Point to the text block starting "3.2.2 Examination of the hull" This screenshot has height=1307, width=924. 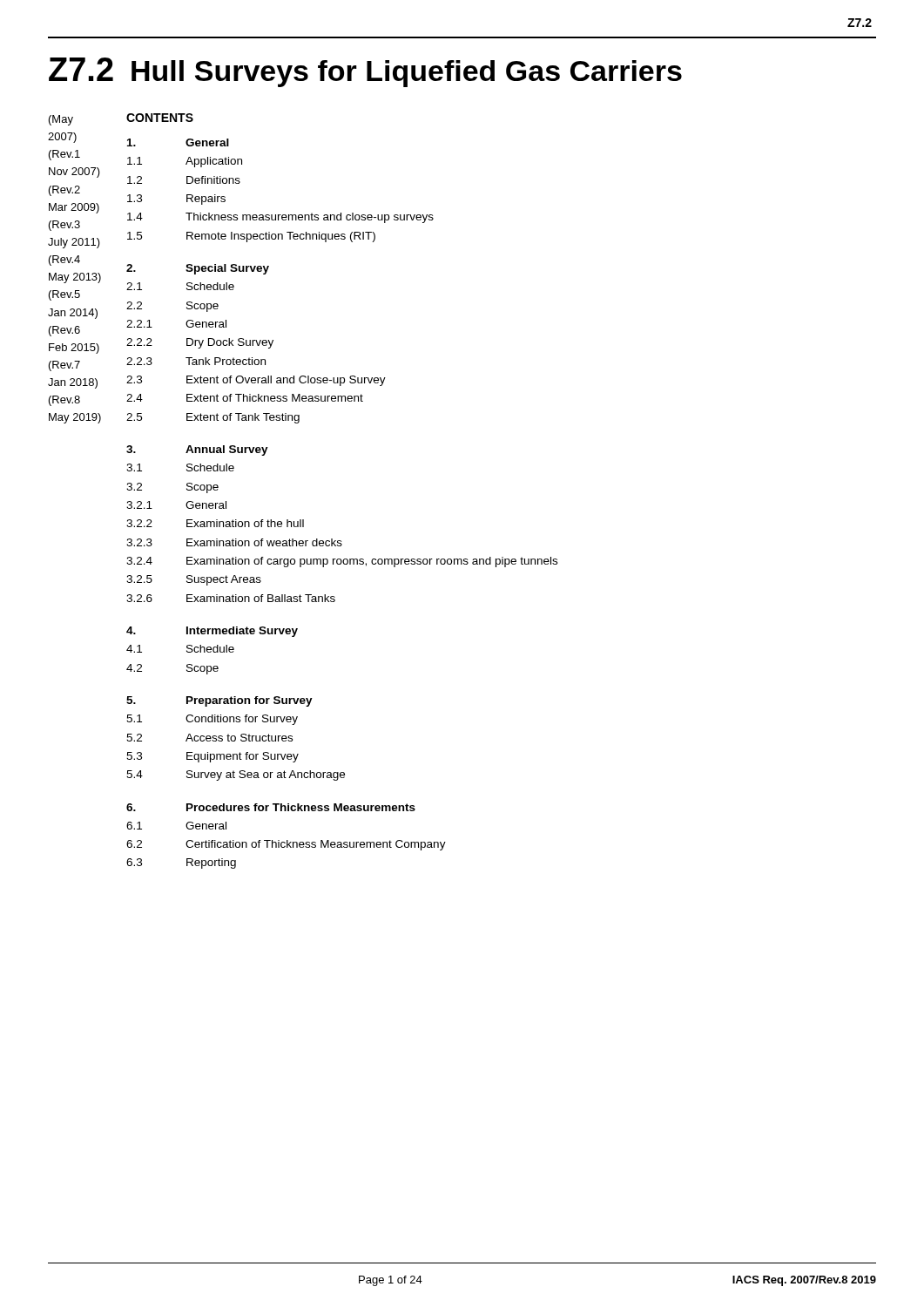click(x=215, y=524)
